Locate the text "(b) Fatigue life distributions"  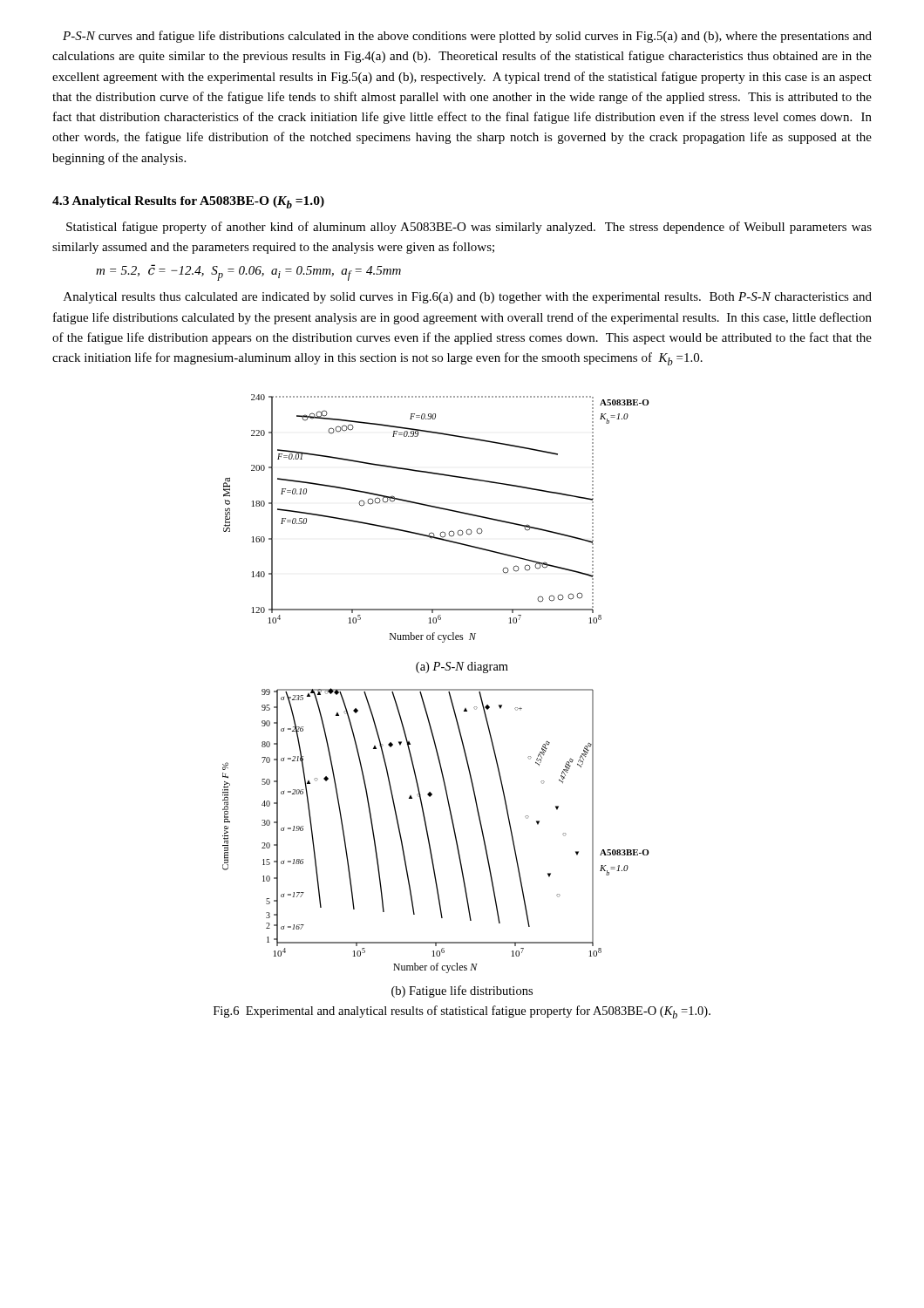(x=462, y=991)
